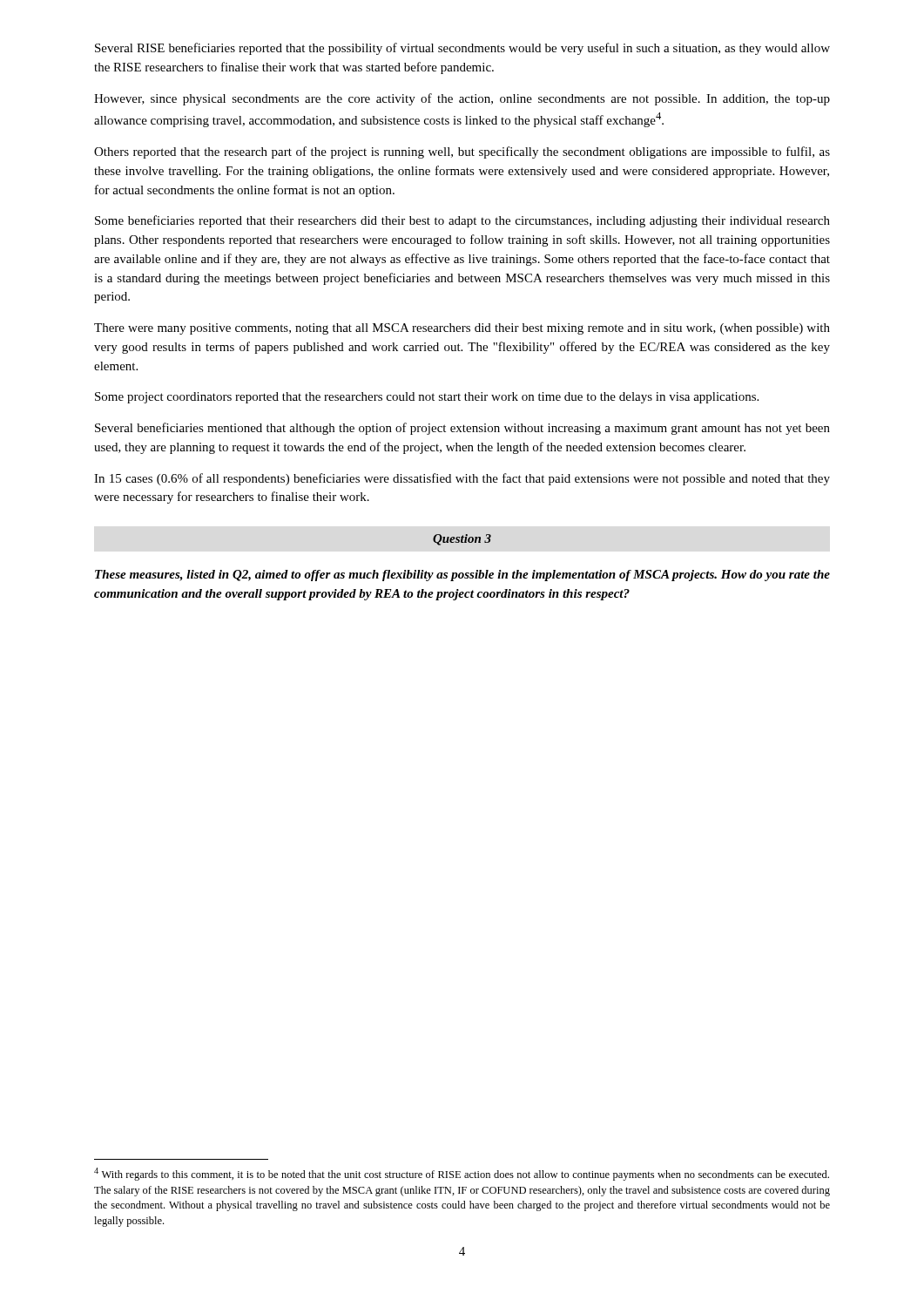Viewport: 924px width, 1307px height.
Task: Click the passage that begins "Some beneficiaries reported that their researchers"
Action: point(462,259)
